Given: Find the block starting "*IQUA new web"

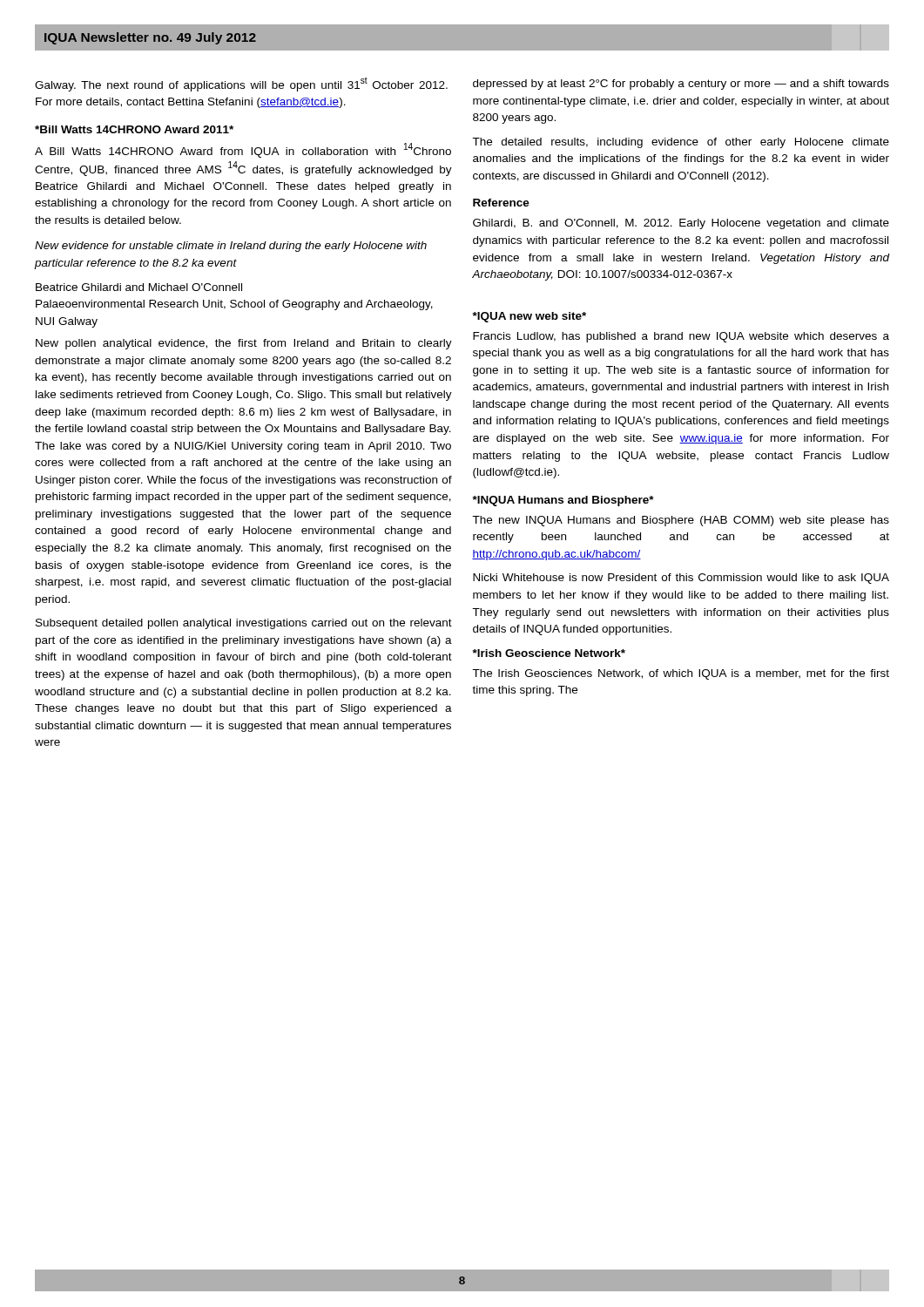Looking at the screenshot, I should [529, 316].
